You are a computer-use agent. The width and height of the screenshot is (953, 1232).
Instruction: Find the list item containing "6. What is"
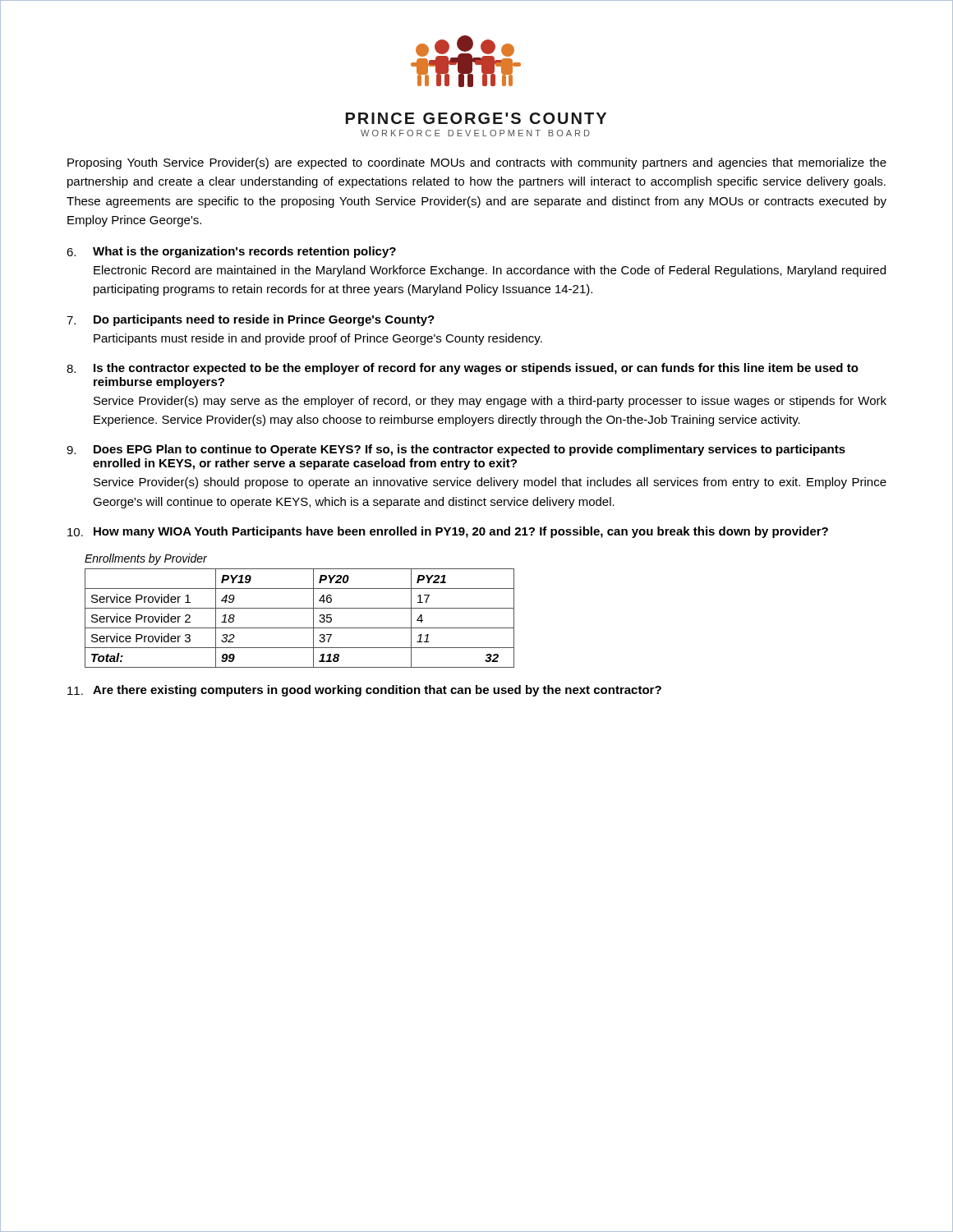(x=476, y=271)
